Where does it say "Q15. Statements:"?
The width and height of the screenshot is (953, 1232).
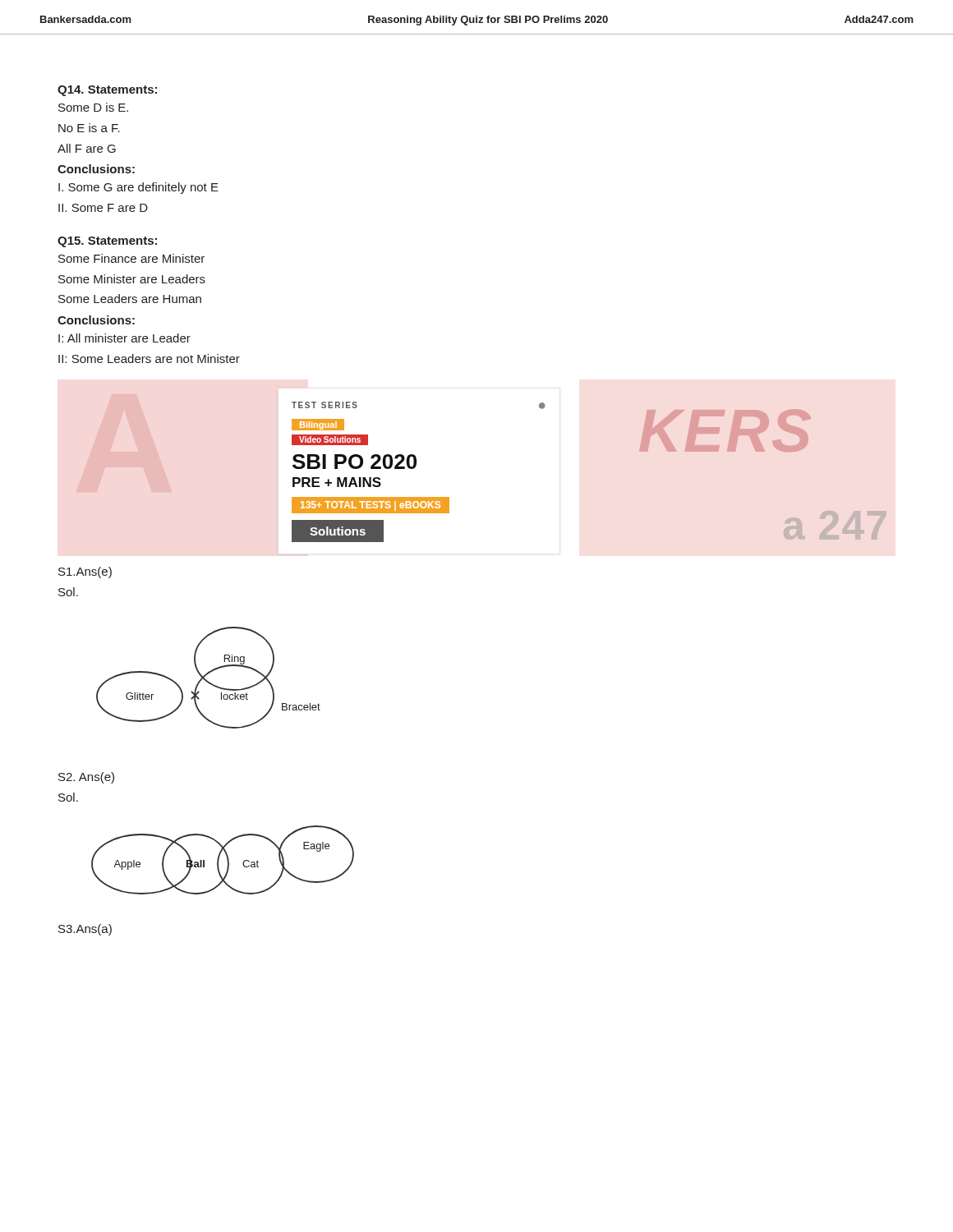point(108,240)
